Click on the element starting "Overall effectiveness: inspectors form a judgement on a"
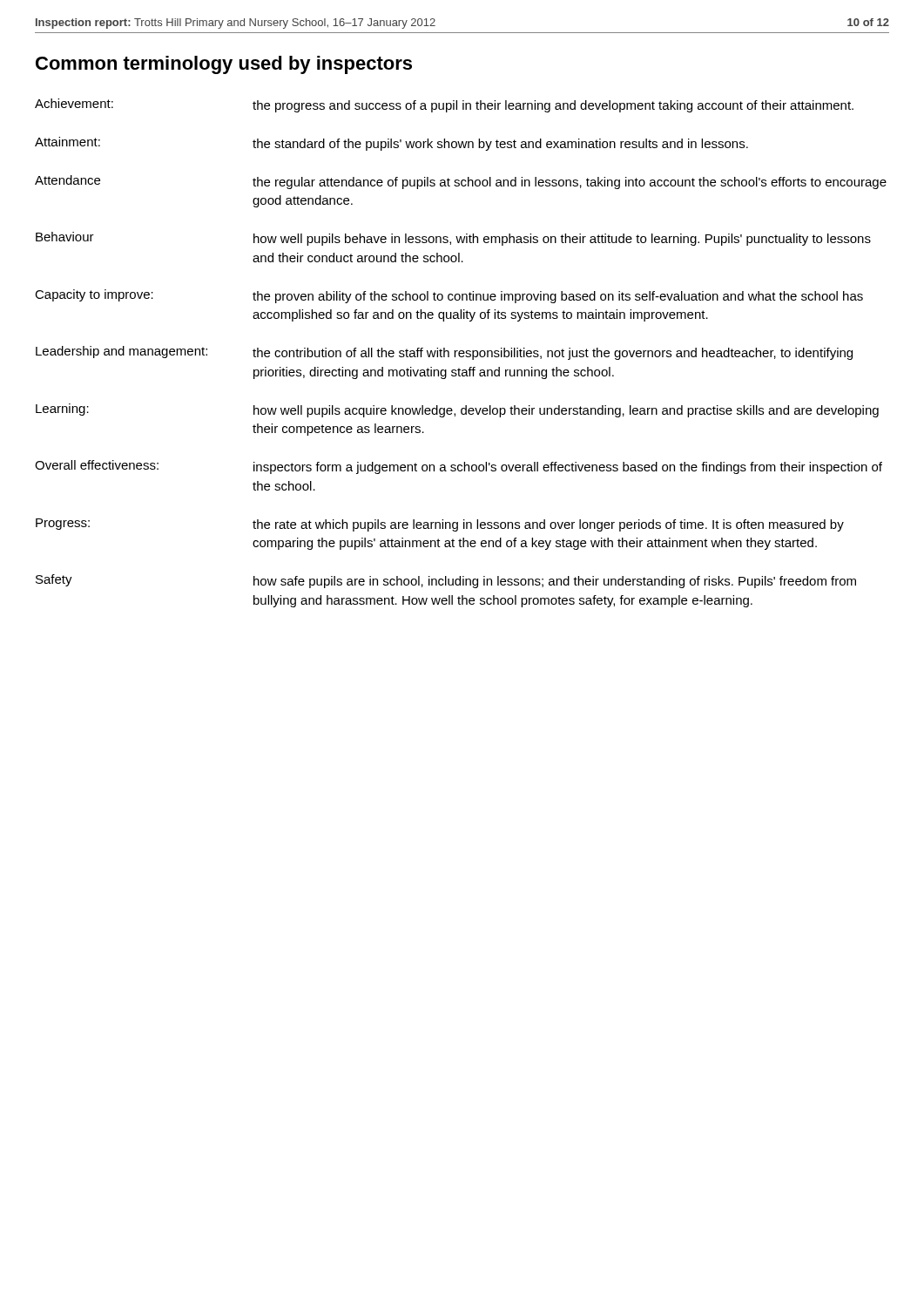Screen dimensions: 1307x924 (462, 476)
